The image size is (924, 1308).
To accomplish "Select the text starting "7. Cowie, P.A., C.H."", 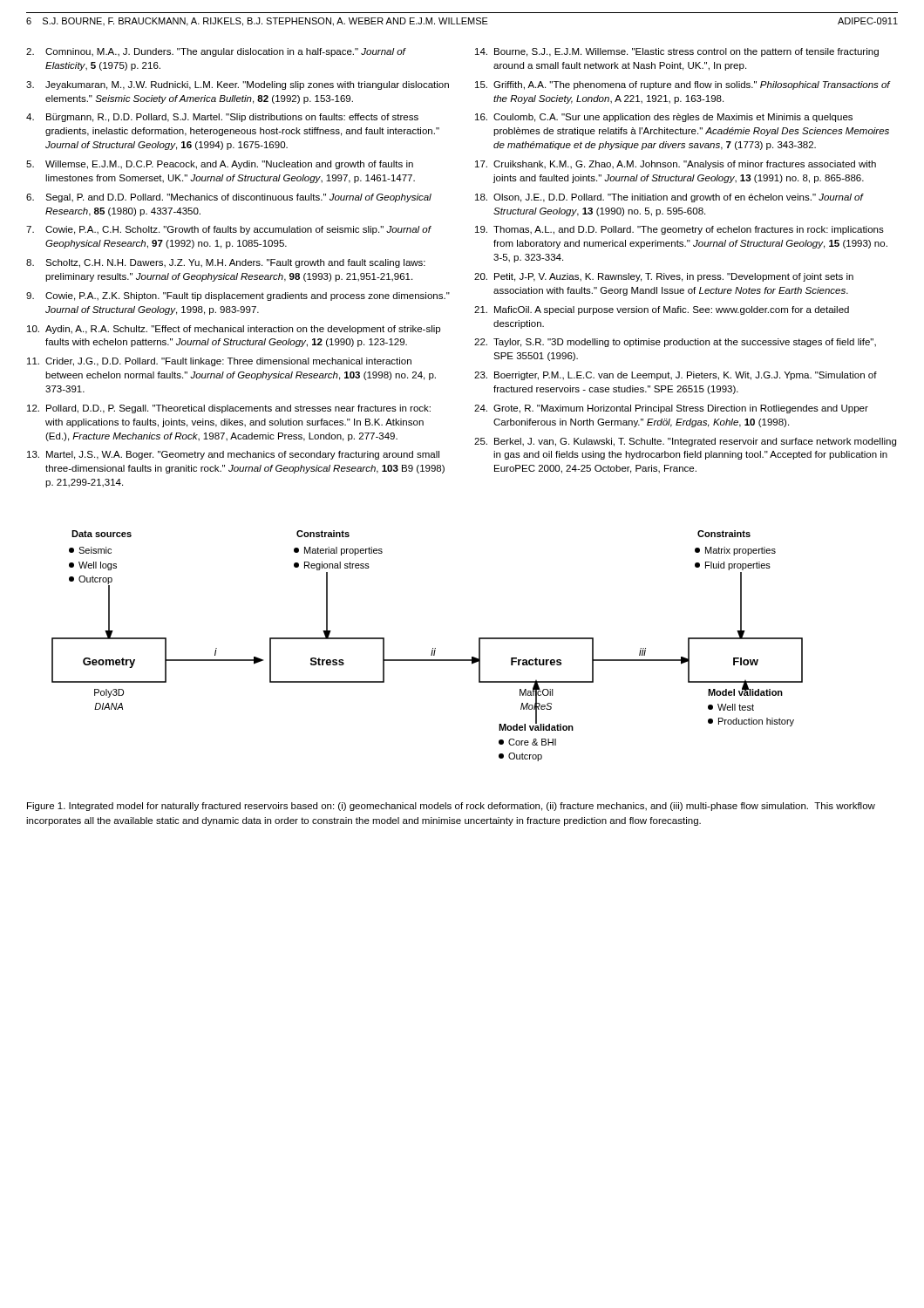I will point(238,237).
